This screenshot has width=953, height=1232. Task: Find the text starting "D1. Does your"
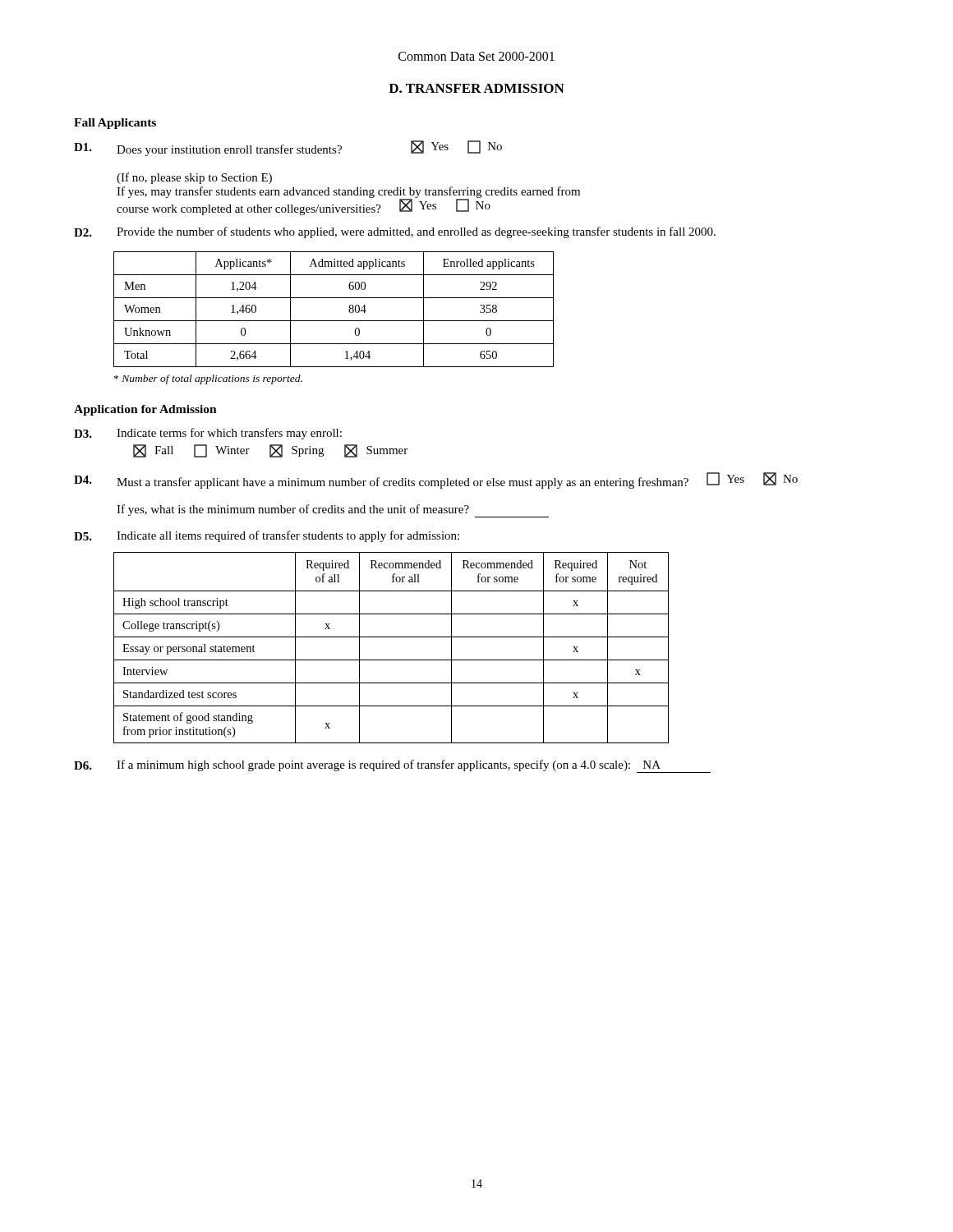288,148
